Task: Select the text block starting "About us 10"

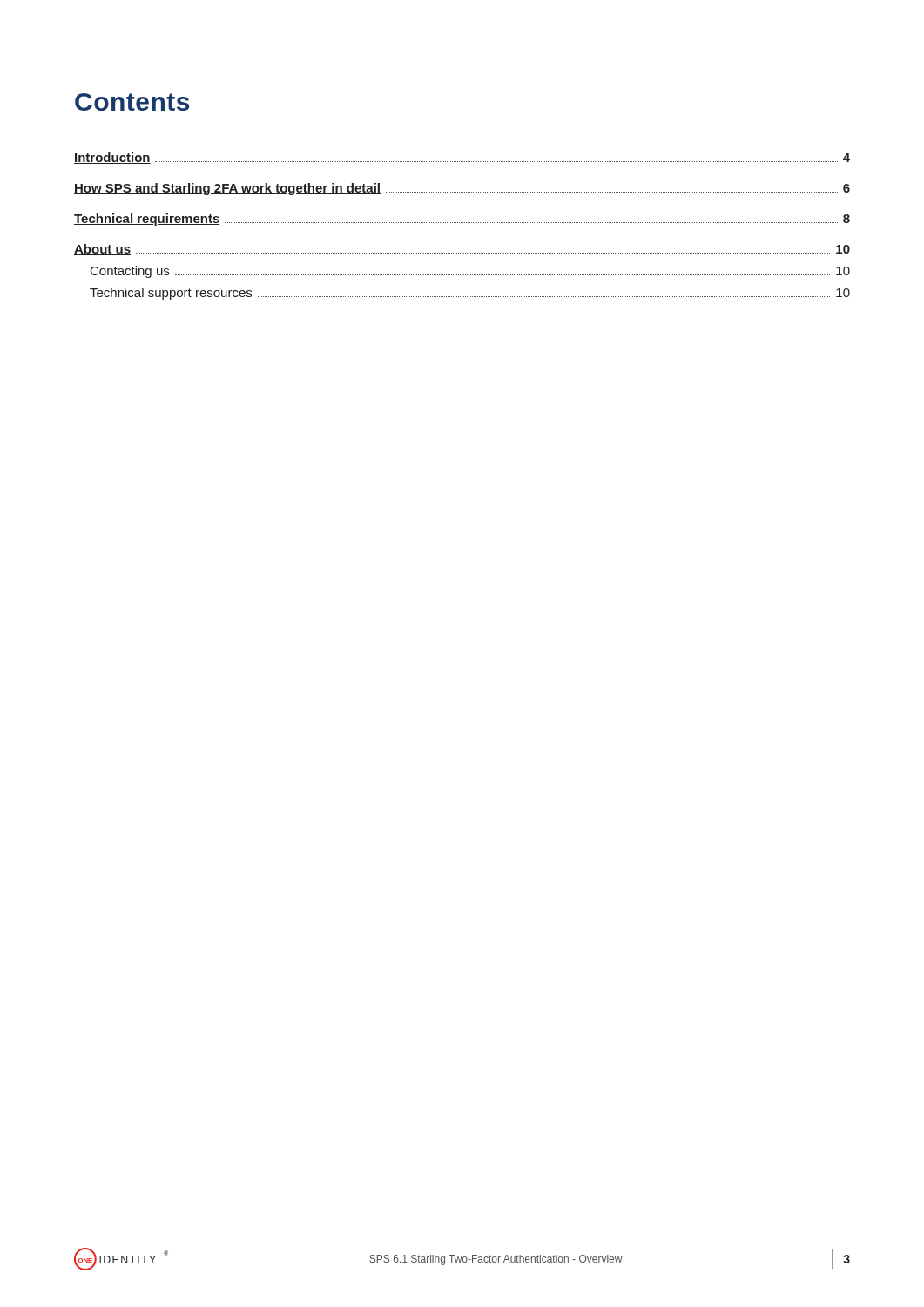Action: click(462, 249)
